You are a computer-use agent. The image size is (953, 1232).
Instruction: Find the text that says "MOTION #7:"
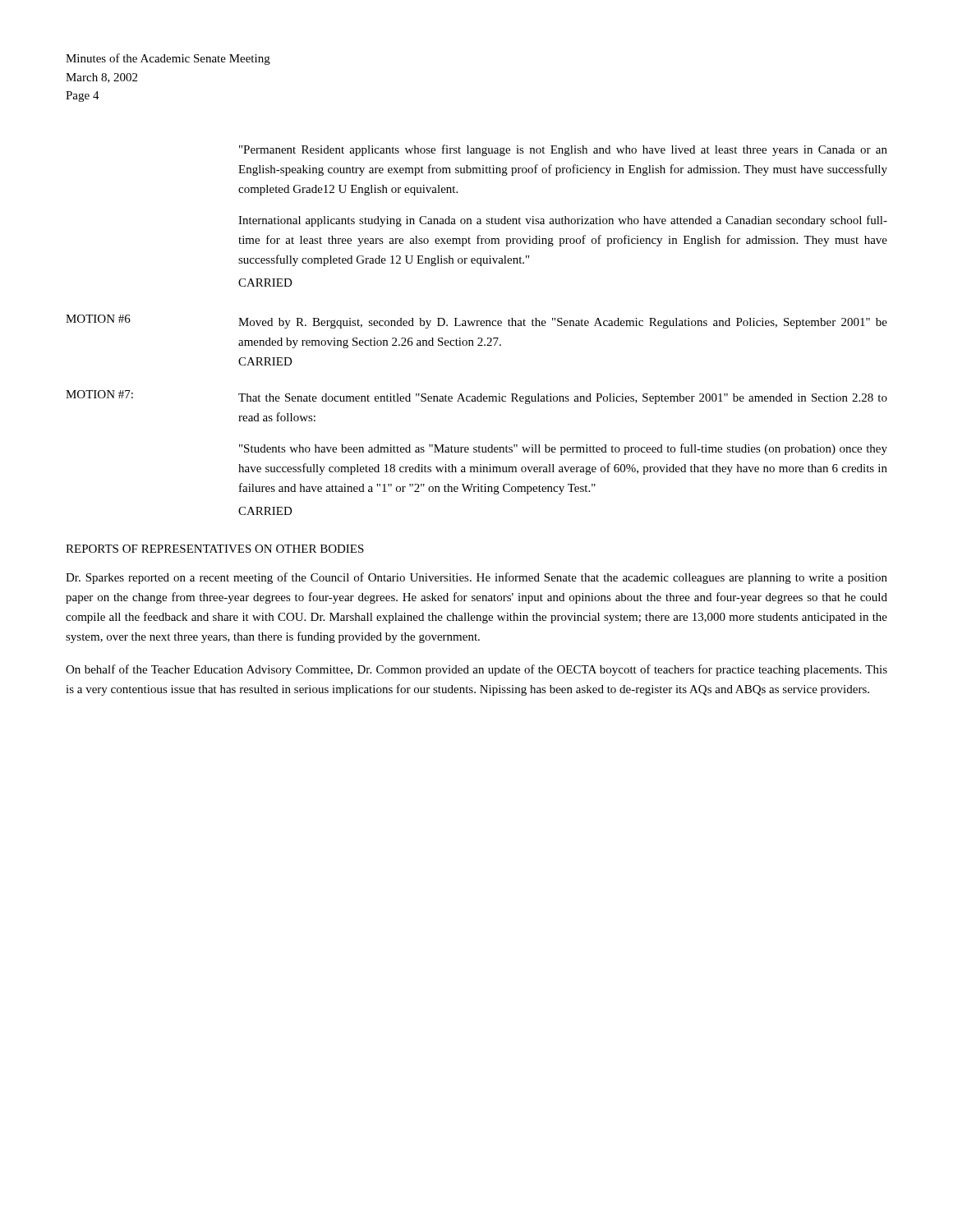pos(100,394)
